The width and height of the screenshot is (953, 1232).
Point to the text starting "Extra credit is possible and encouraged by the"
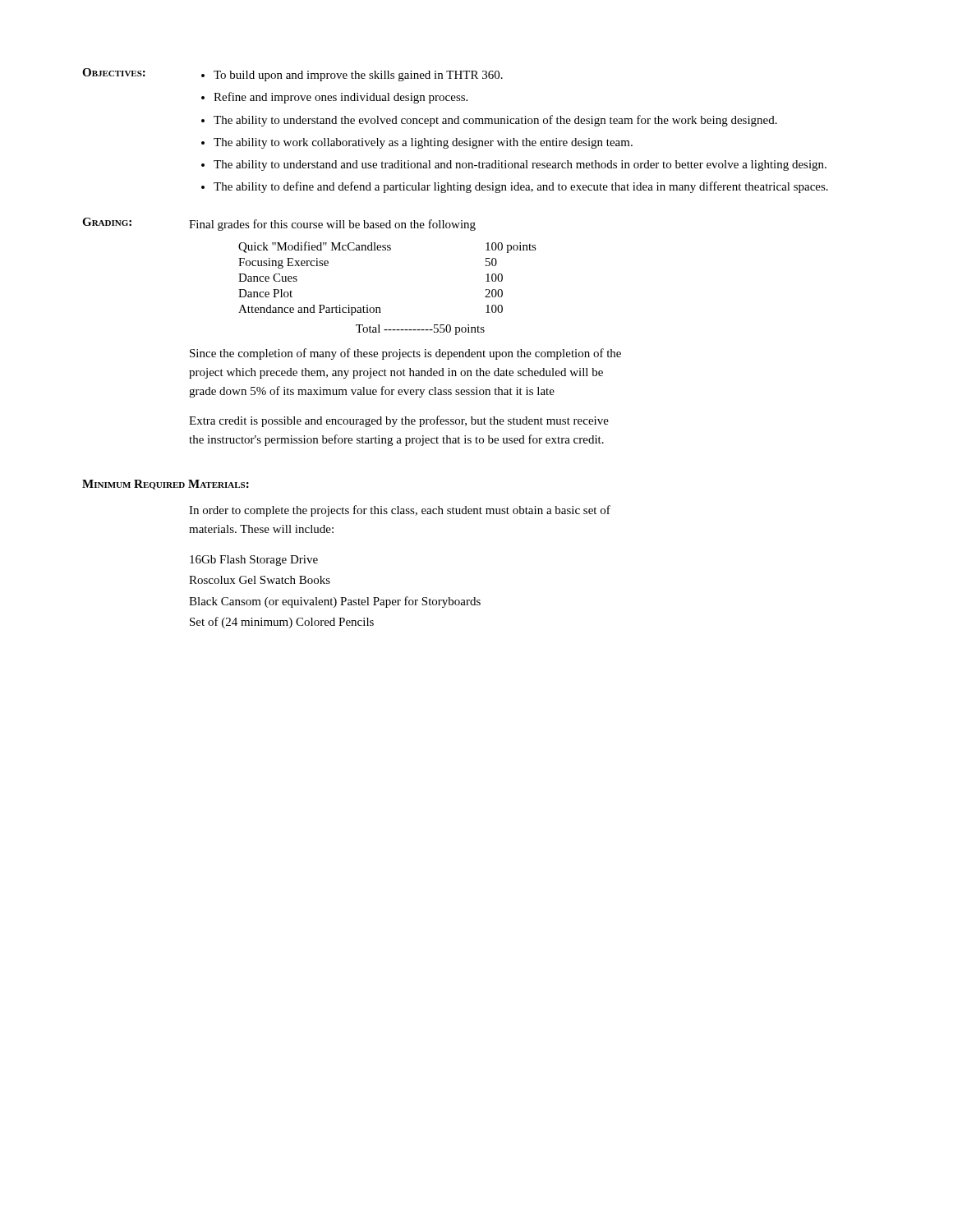[399, 430]
